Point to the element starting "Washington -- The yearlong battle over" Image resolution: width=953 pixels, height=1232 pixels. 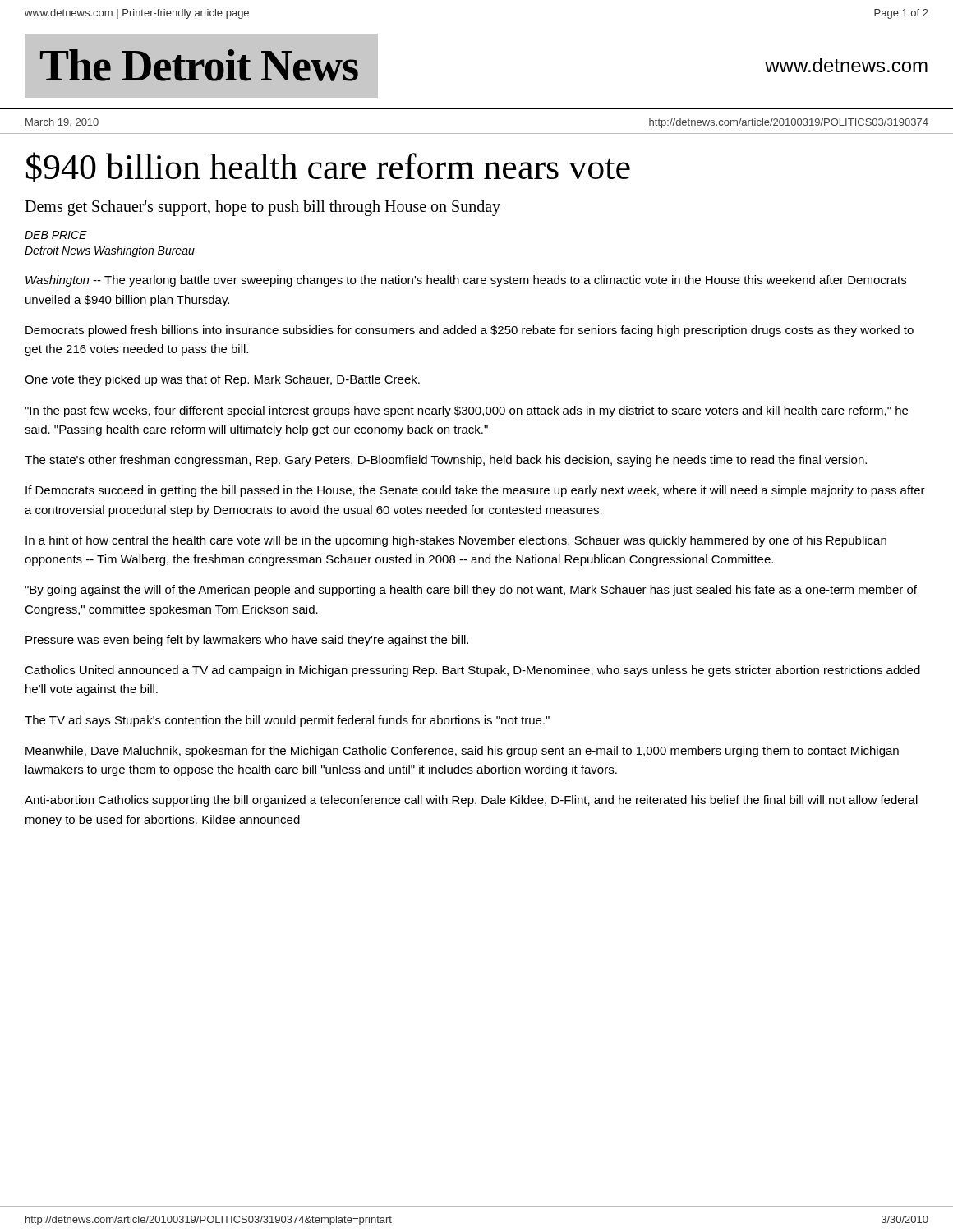466,289
